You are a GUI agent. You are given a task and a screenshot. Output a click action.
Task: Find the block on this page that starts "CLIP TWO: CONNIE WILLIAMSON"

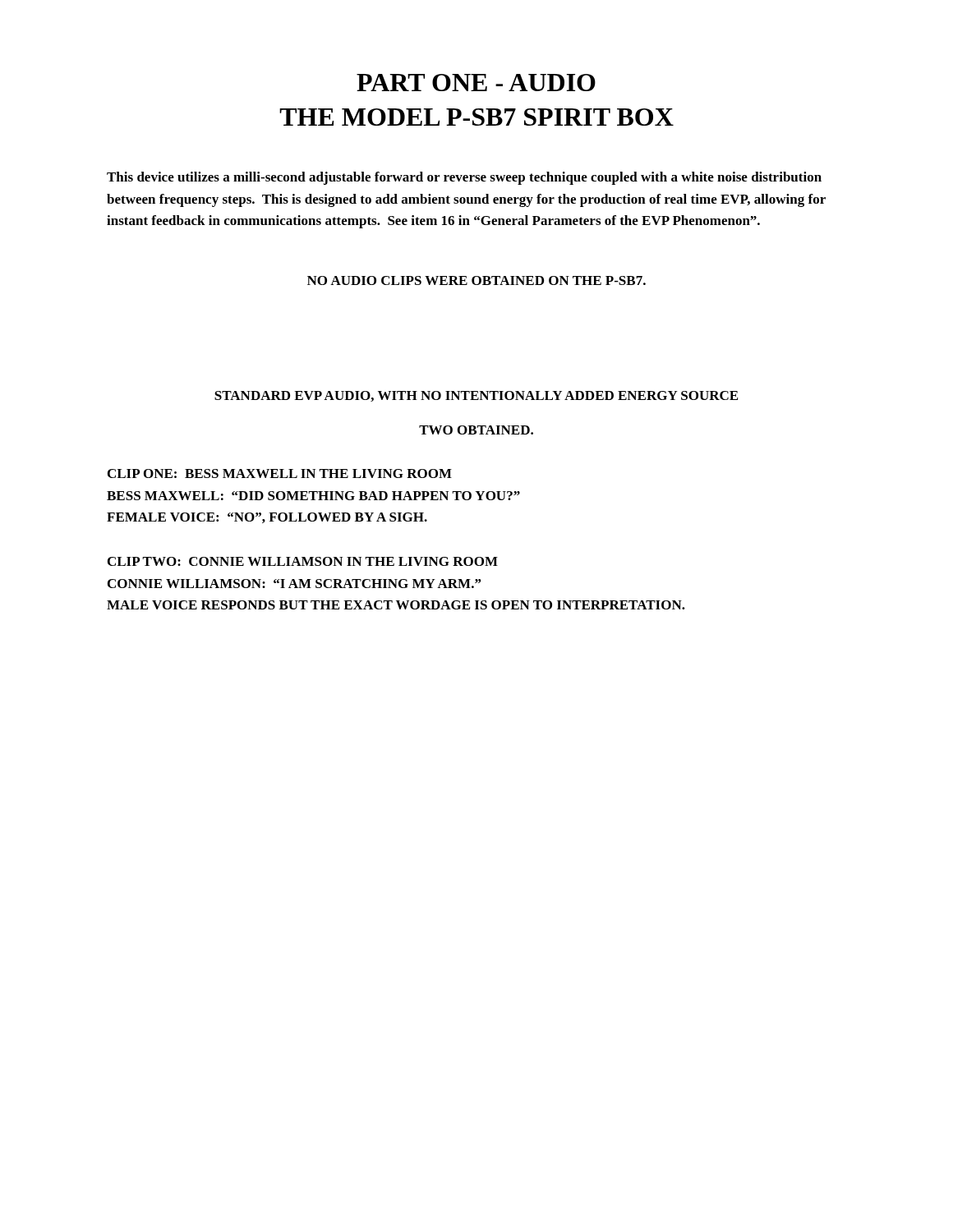396,583
